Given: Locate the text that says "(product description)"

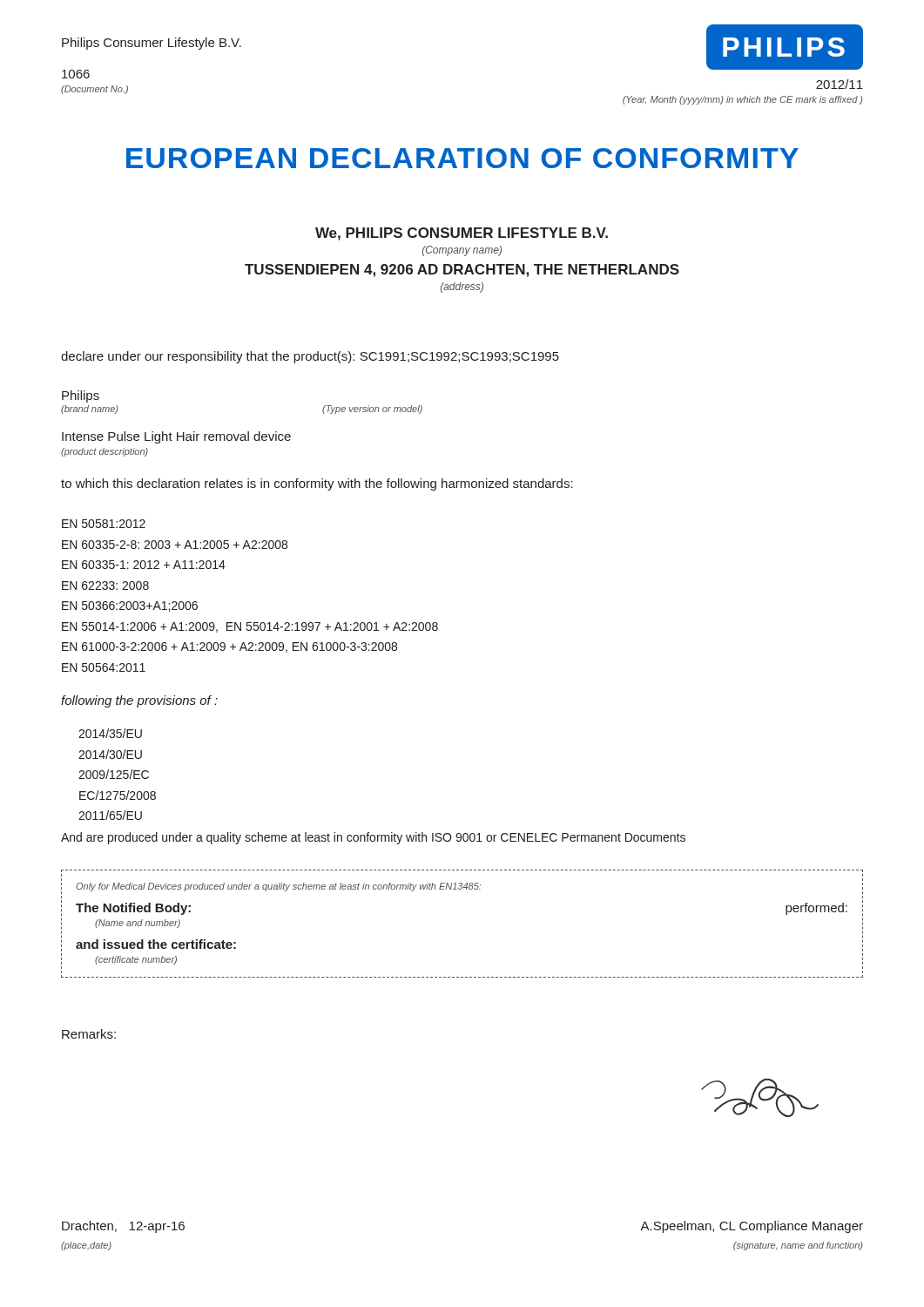Looking at the screenshot, I should [105, 451].
